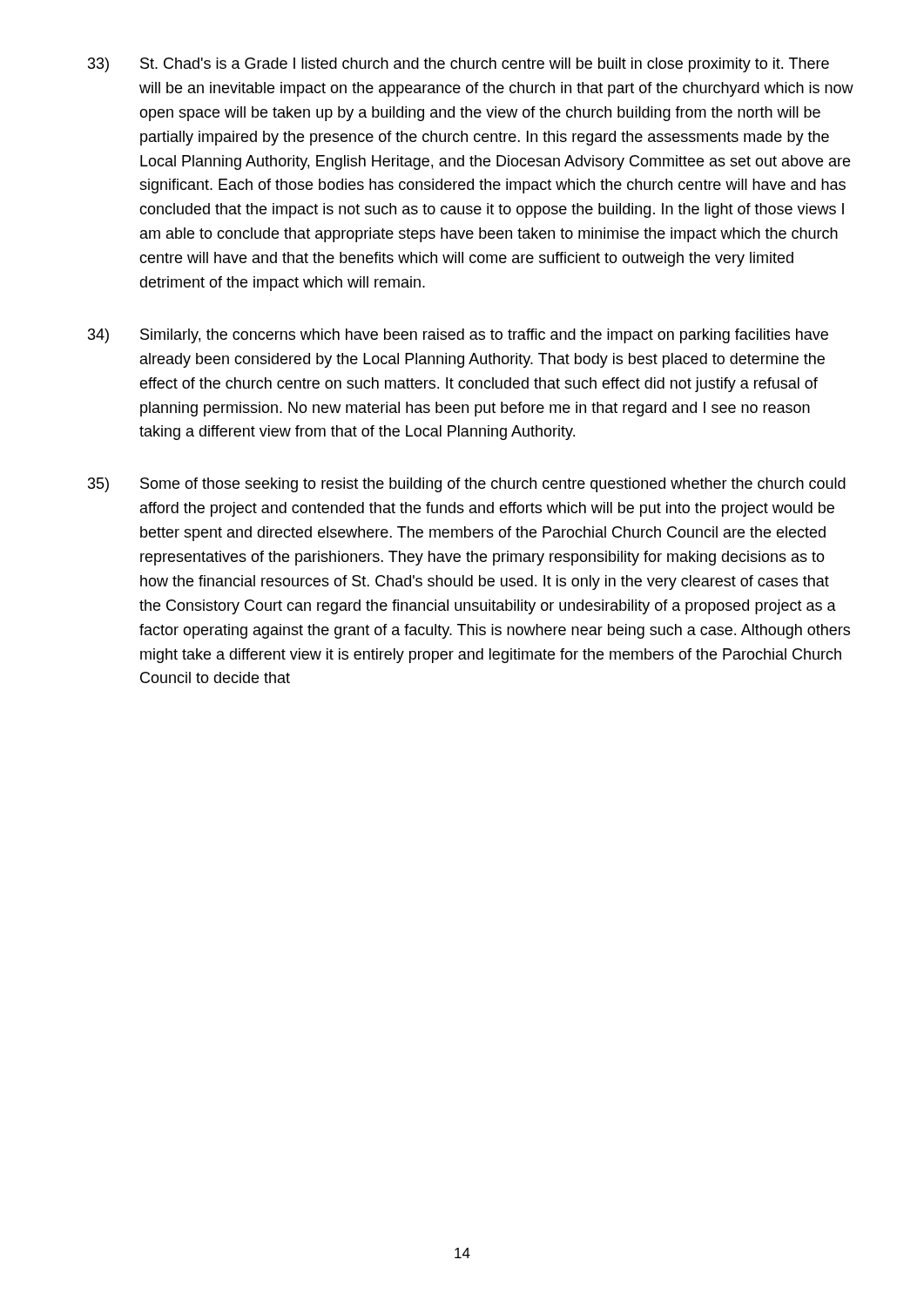Locate the text block starting "33) St. Chad's is a Grade I listed"

[471, 174]
